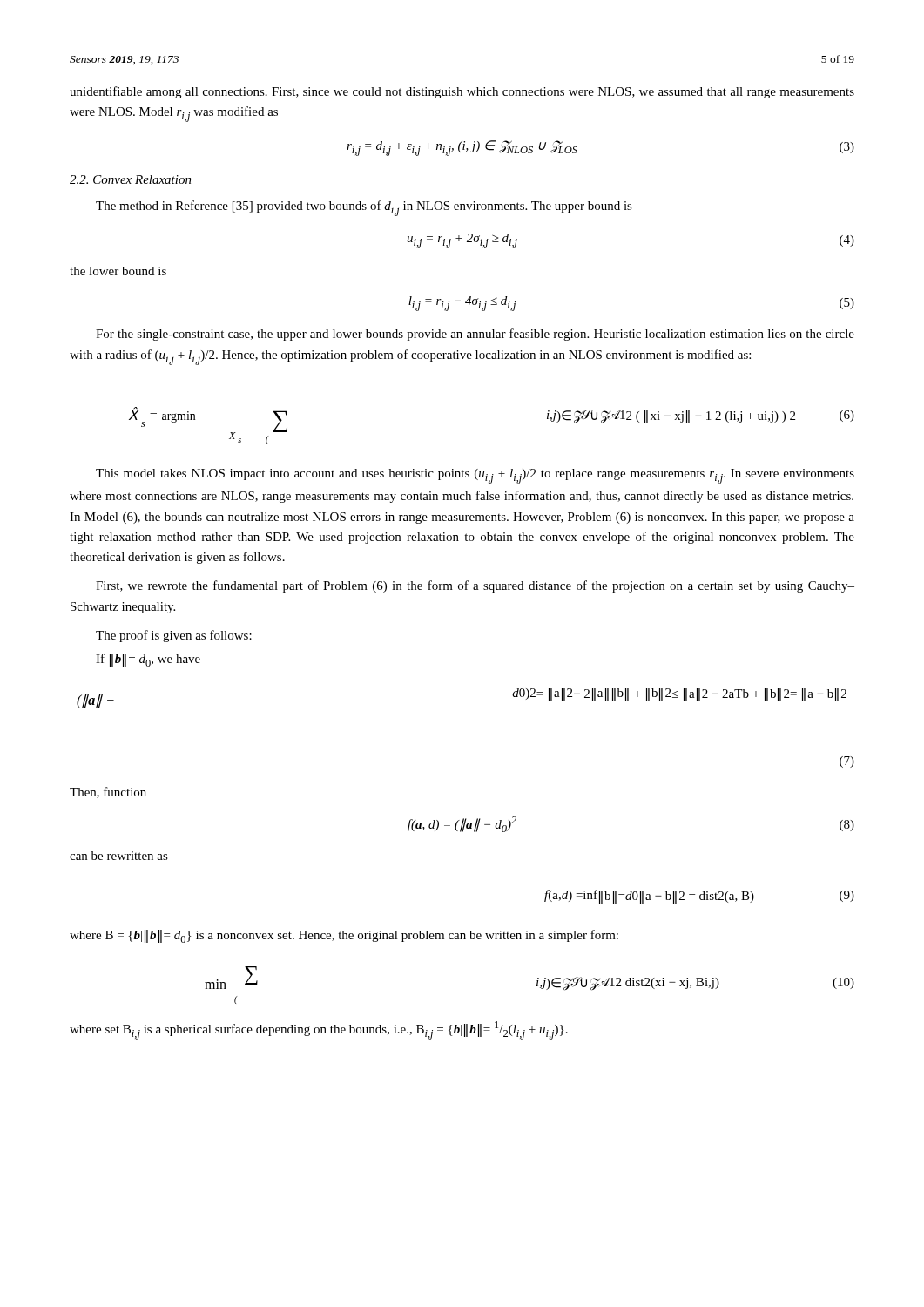Where does it say "If ‖b‖= d0, we have"?

(148, 660)
